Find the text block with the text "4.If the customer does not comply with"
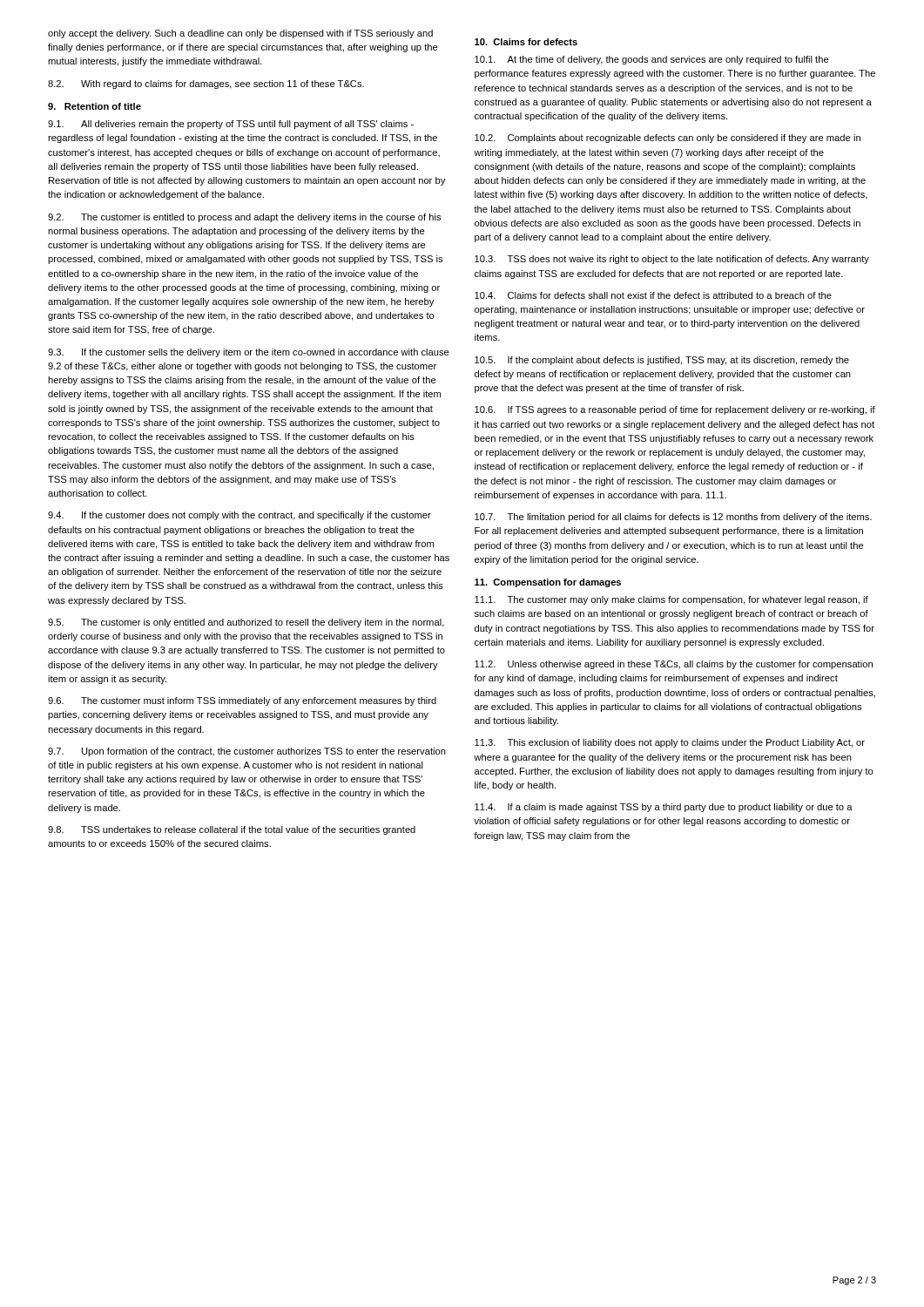This screenshot has height=1307, width=924. [x=249, y=557]
